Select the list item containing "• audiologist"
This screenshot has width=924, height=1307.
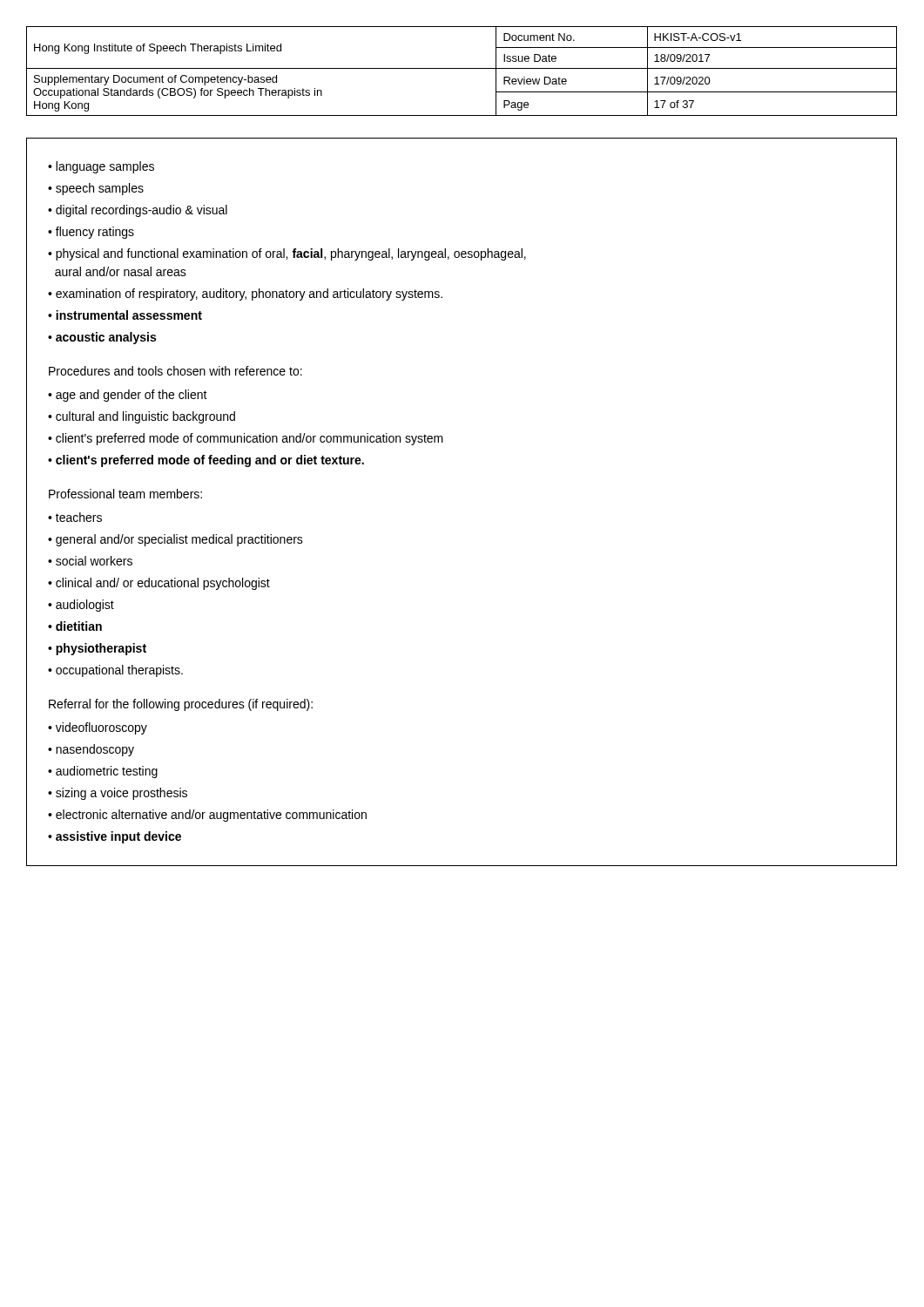[x=81, y=605]
